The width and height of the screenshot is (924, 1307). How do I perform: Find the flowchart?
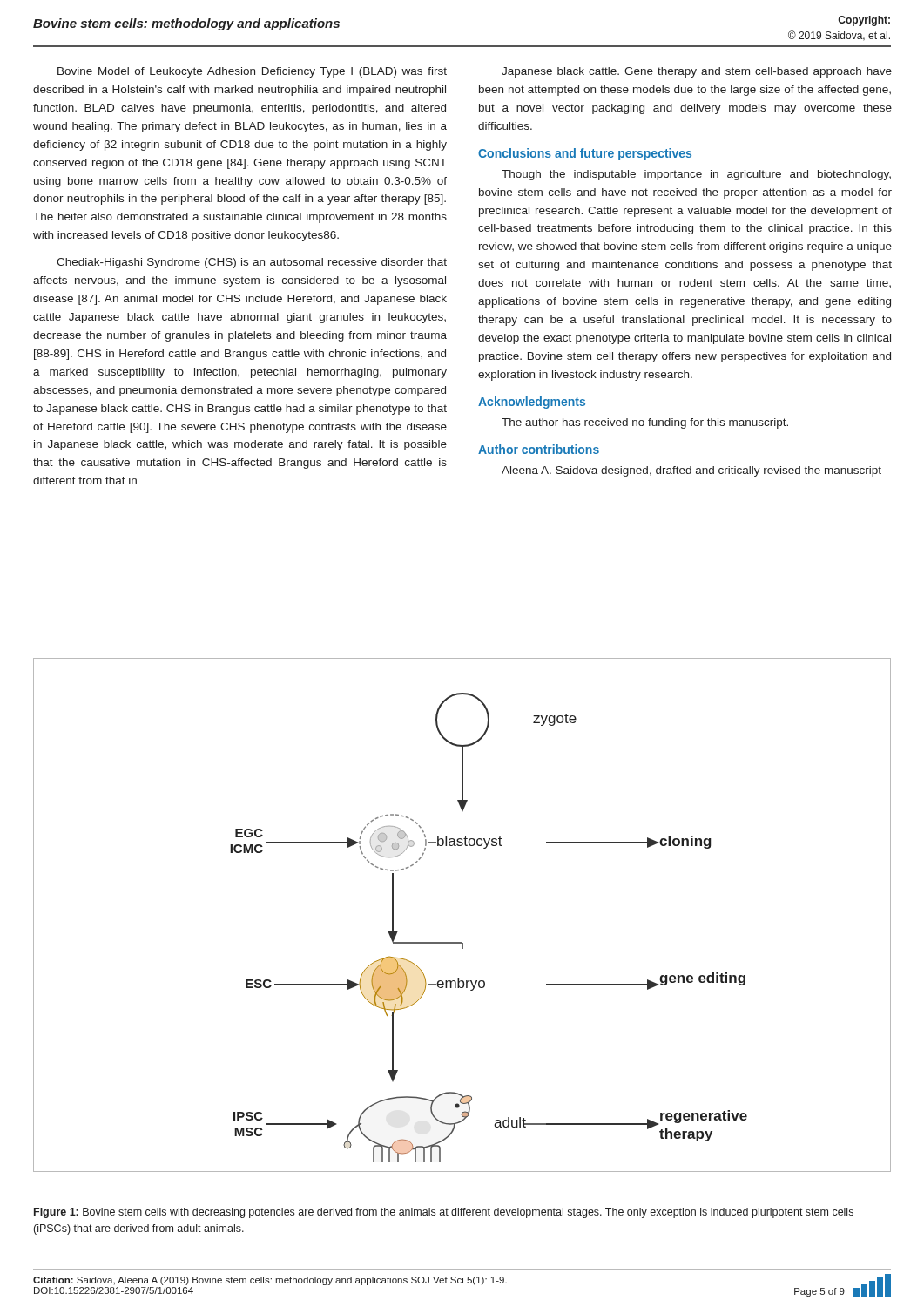[x=462, y=915]
